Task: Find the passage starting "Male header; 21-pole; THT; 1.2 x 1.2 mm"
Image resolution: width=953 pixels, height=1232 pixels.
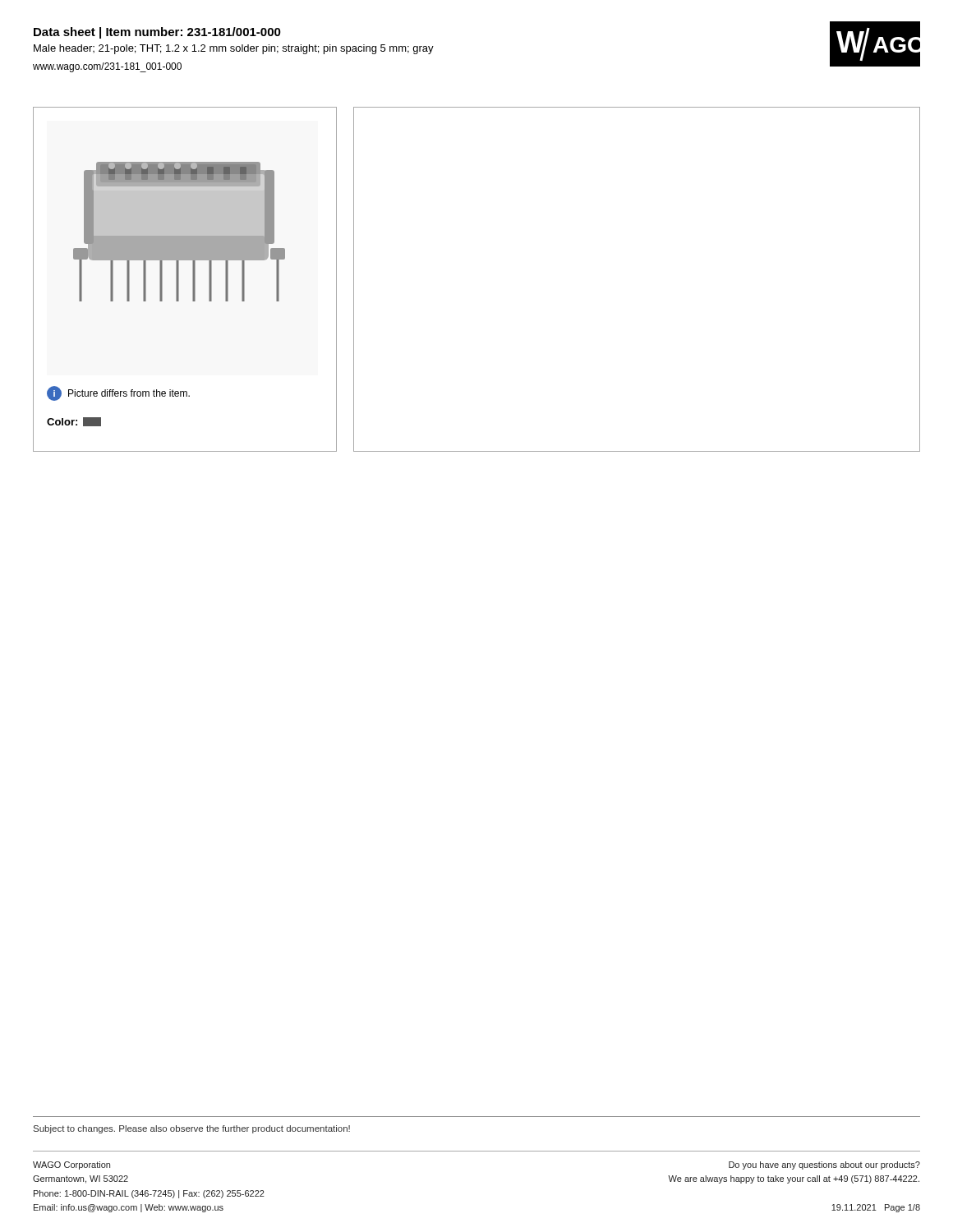Action: pyautogui.click(x=233, y=48)
